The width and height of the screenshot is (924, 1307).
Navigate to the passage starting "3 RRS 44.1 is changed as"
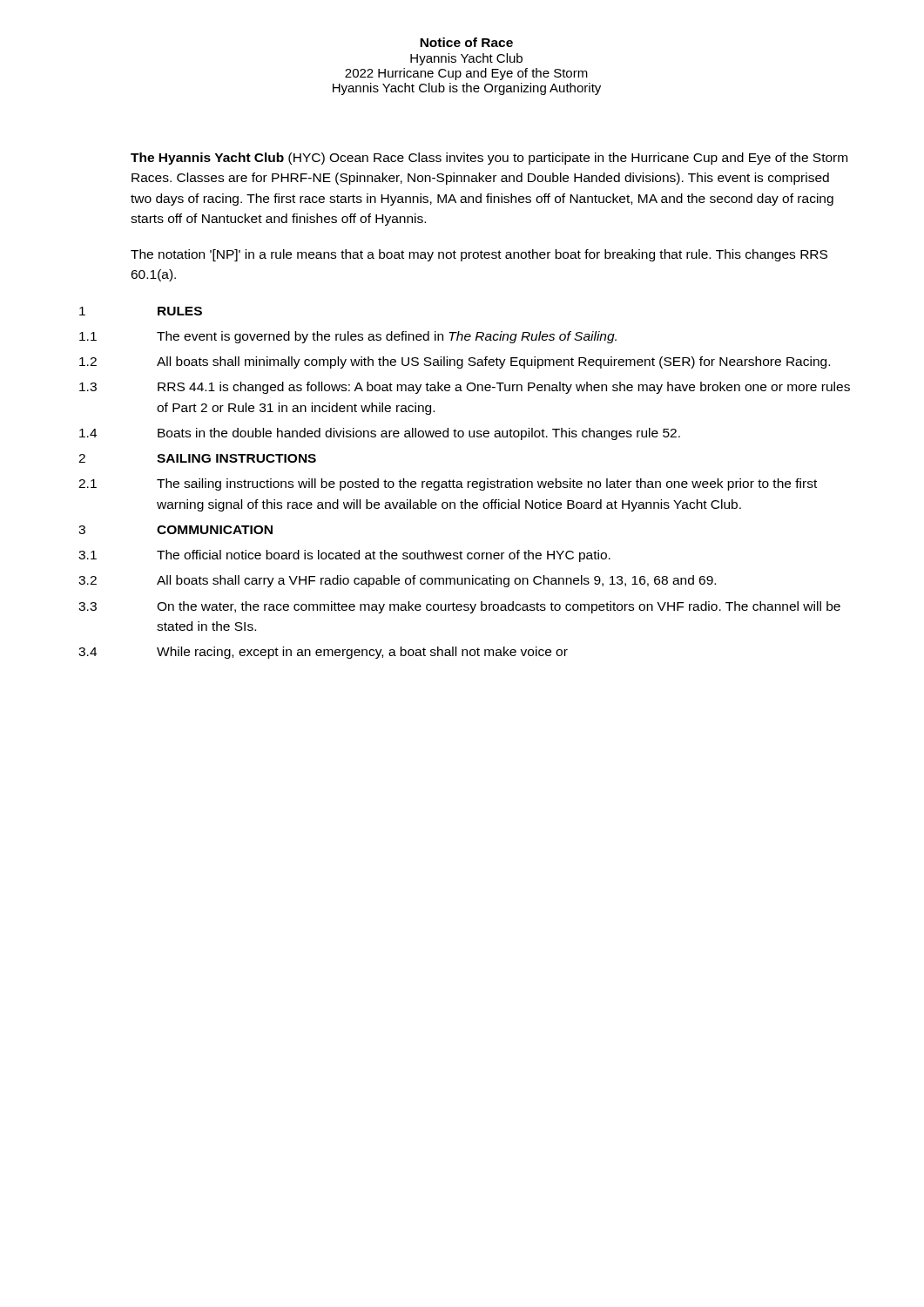point(466,397)
